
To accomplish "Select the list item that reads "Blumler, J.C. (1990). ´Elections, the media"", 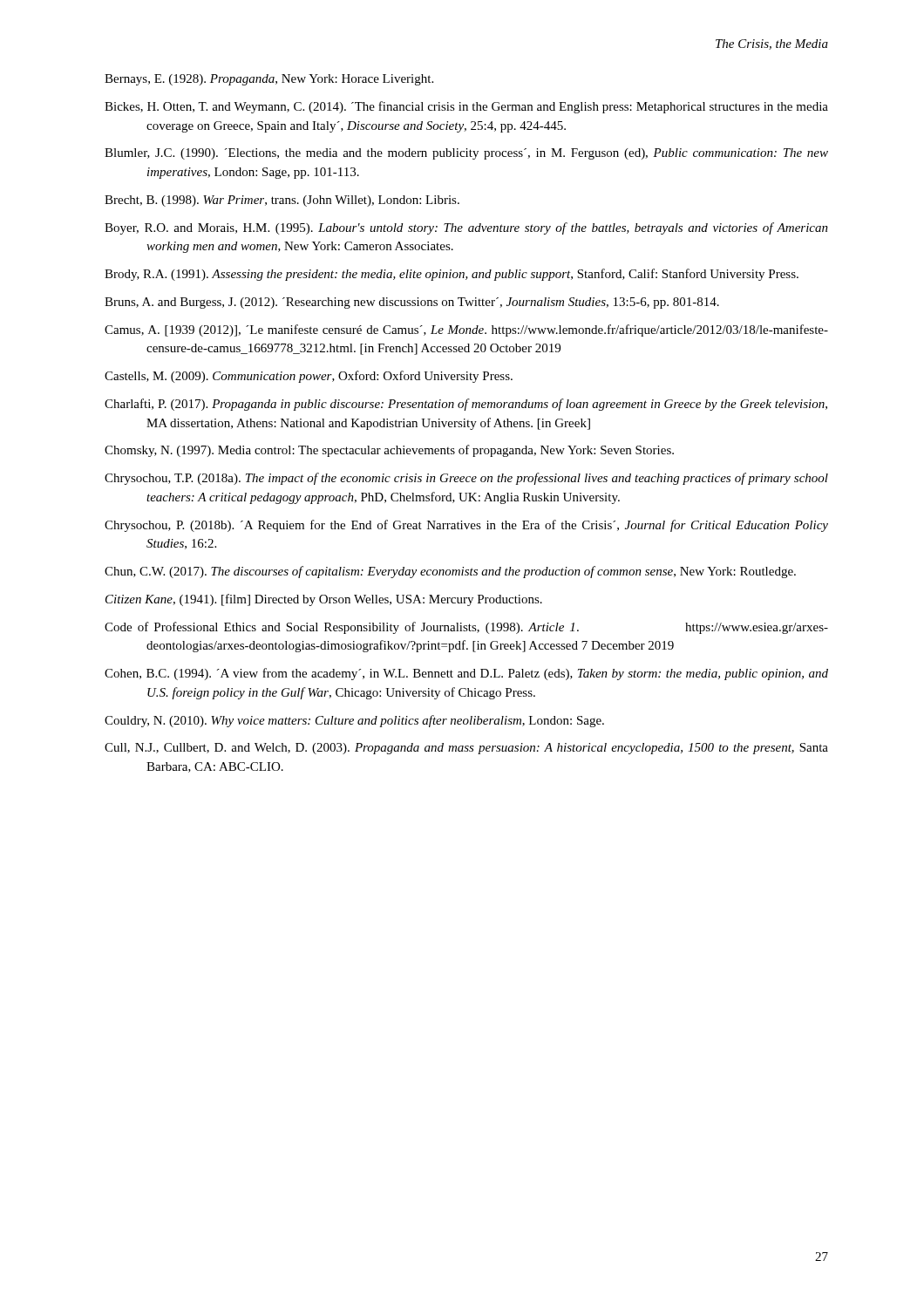I will (466, 162).
